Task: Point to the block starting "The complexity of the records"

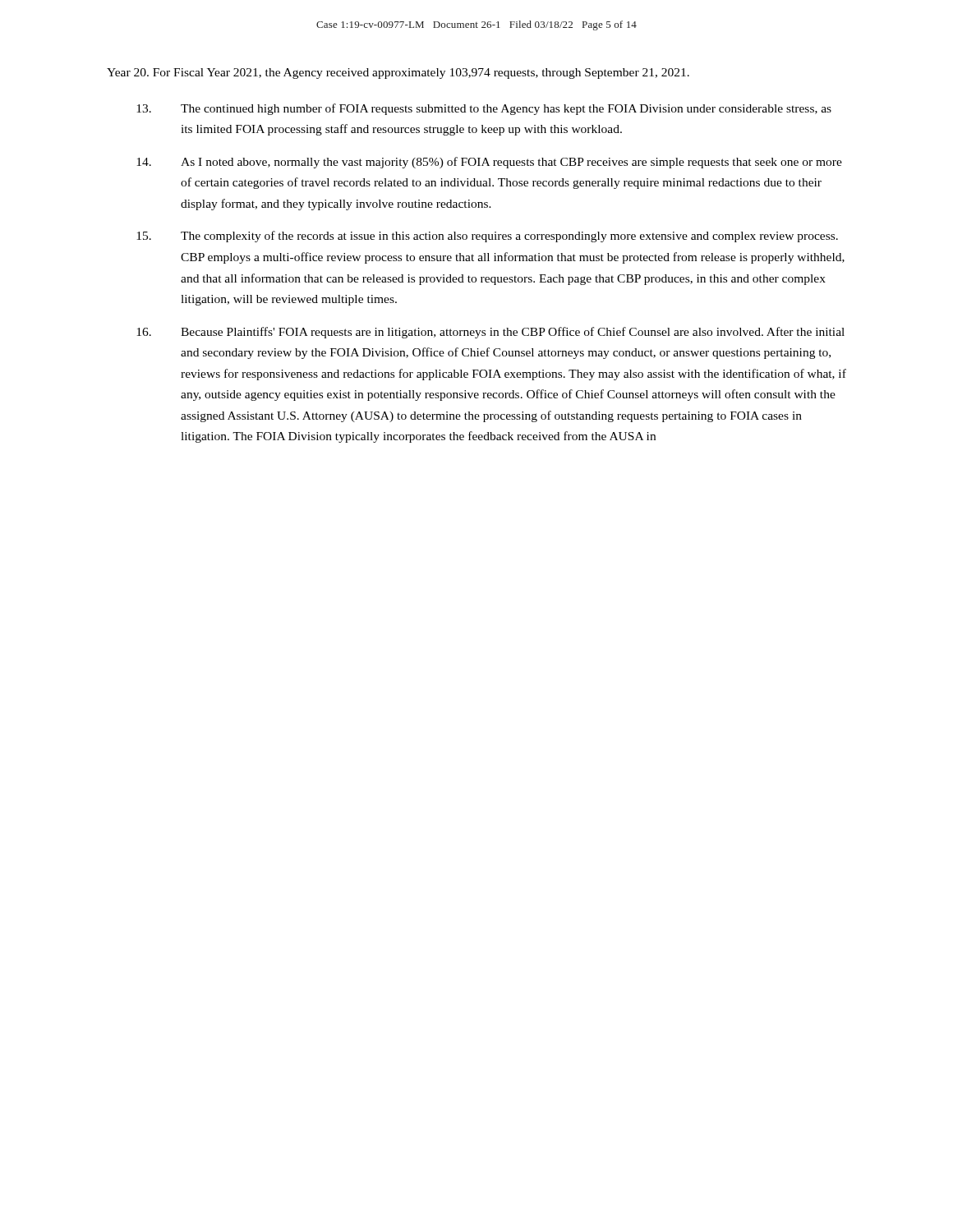Action: pyautogui.click(x=476, y=267)
